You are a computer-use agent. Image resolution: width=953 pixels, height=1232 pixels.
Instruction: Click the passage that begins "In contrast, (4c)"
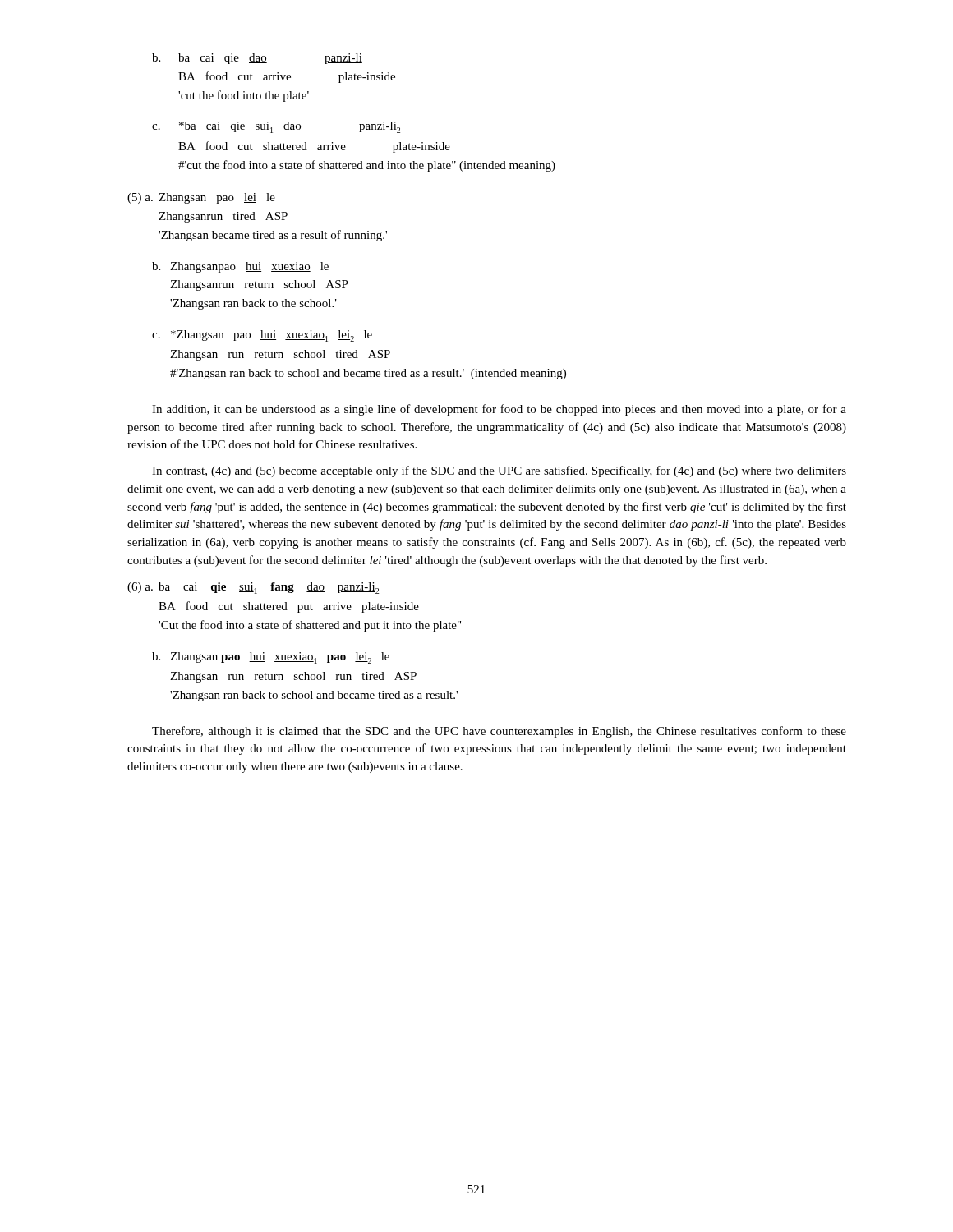(487, 515)
